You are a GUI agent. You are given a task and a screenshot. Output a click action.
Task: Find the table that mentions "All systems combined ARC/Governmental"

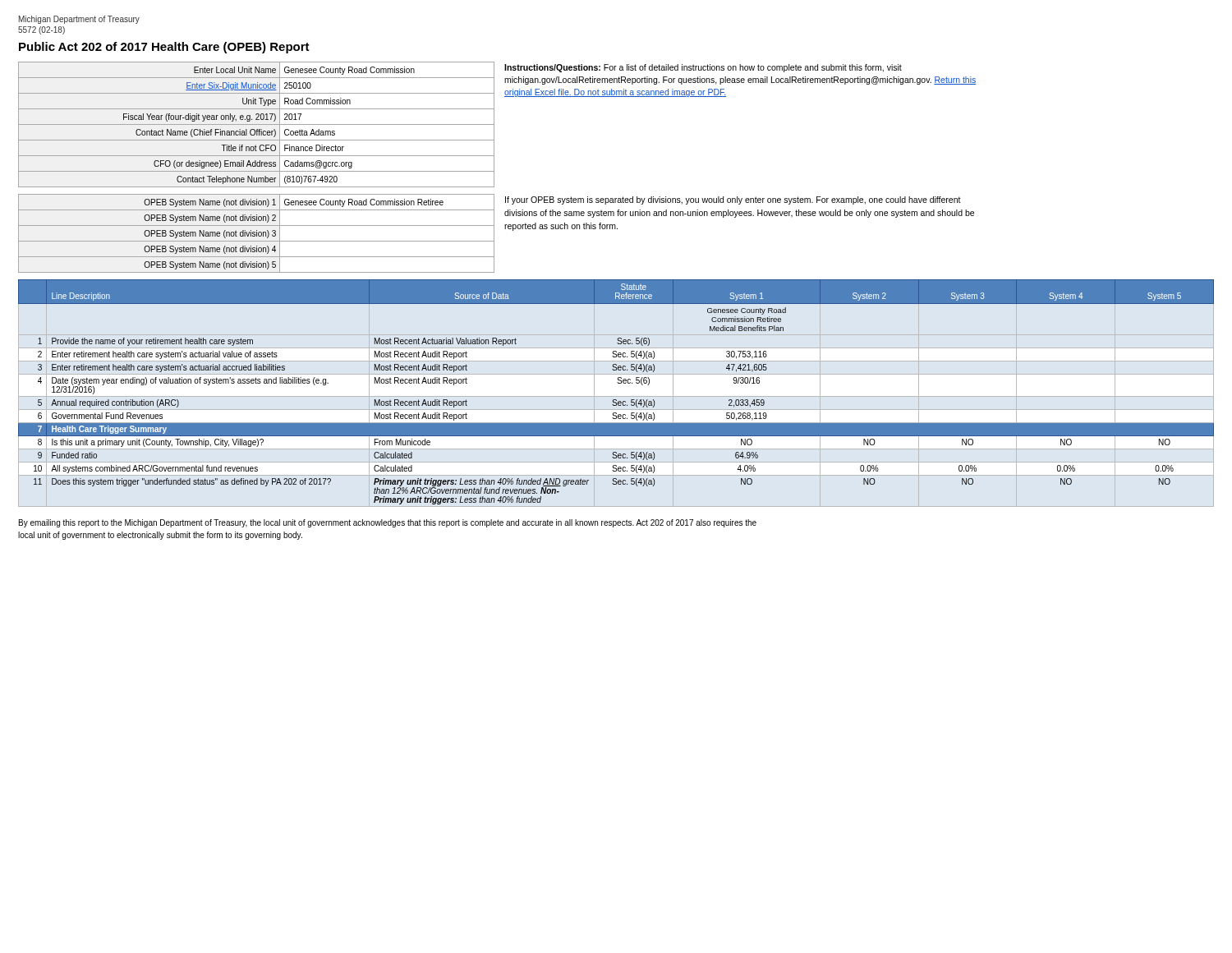616,393
